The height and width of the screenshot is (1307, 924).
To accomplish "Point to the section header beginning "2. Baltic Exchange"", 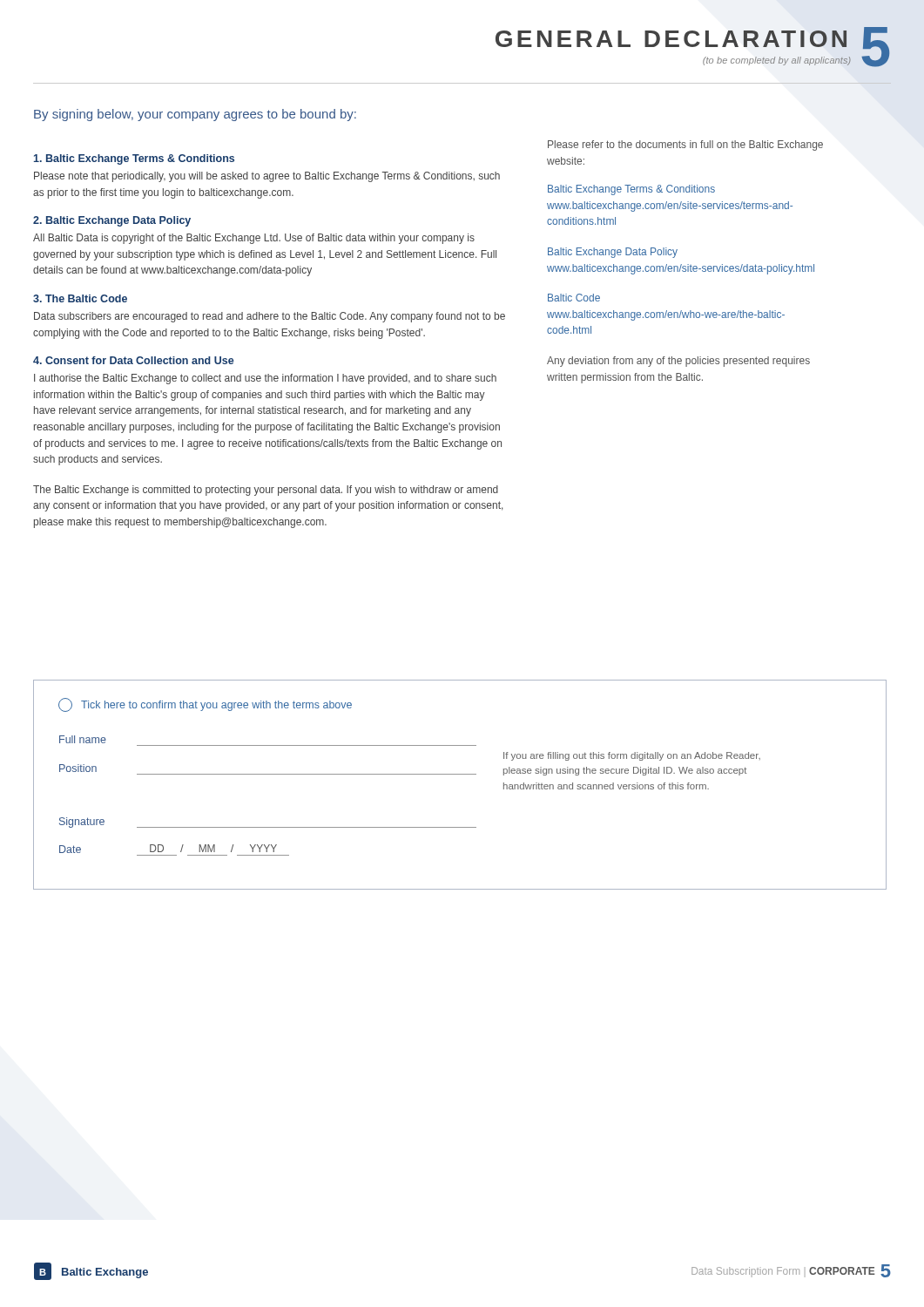I will pyautogui.click(x=112, y=221).
